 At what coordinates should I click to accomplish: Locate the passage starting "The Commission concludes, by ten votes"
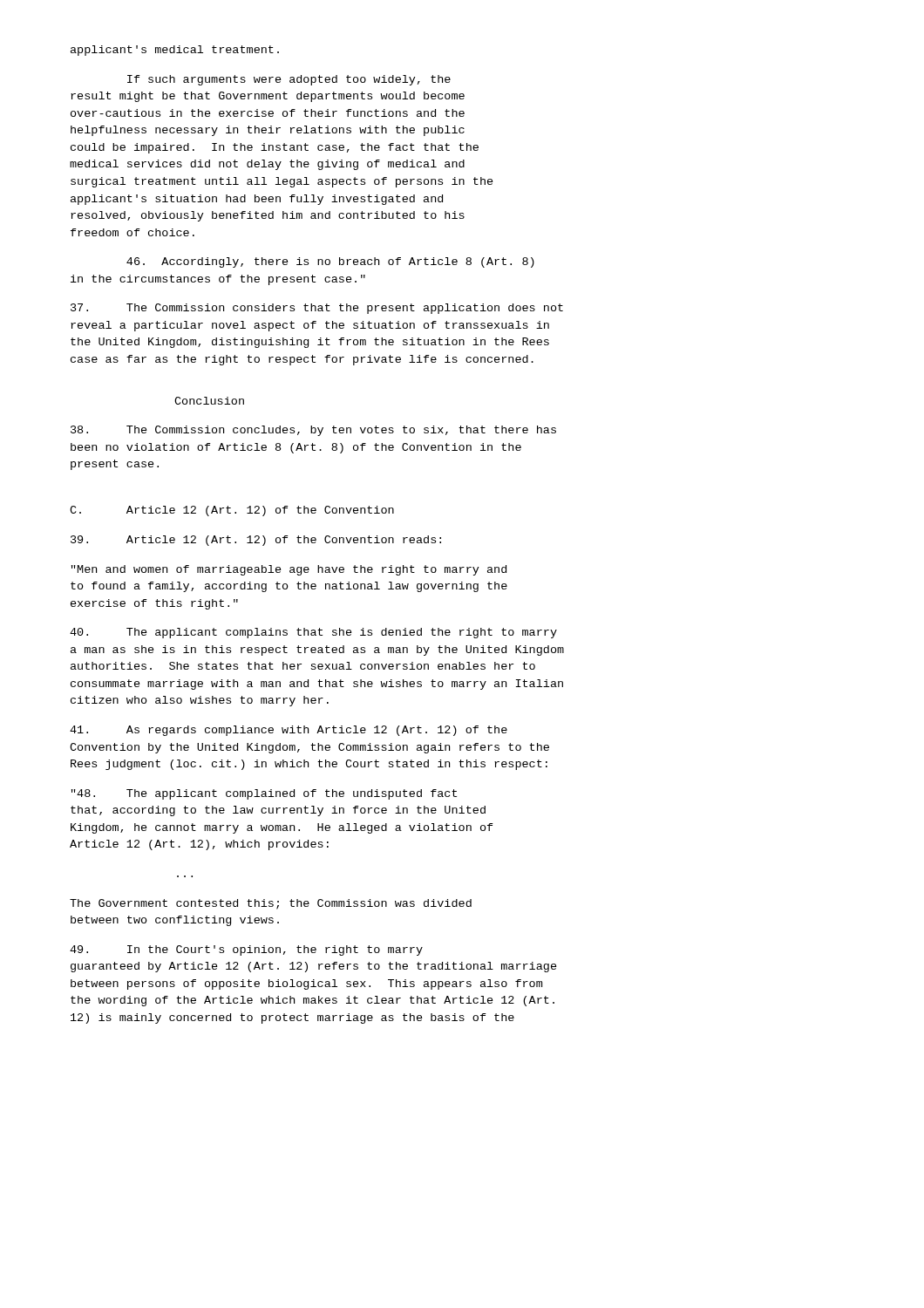pos(313,448)
